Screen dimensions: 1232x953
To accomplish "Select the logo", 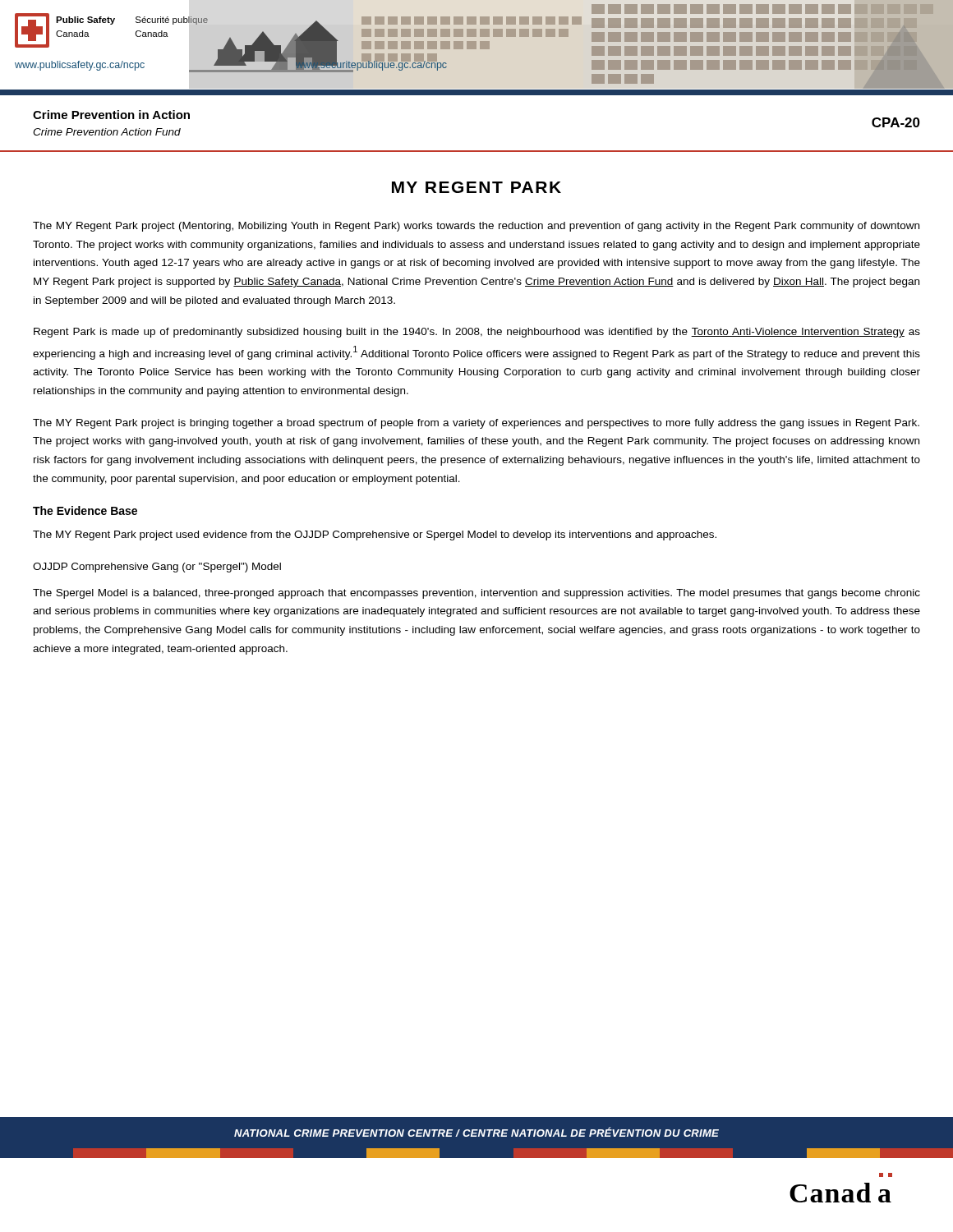I will click(x=850, y=1193).
